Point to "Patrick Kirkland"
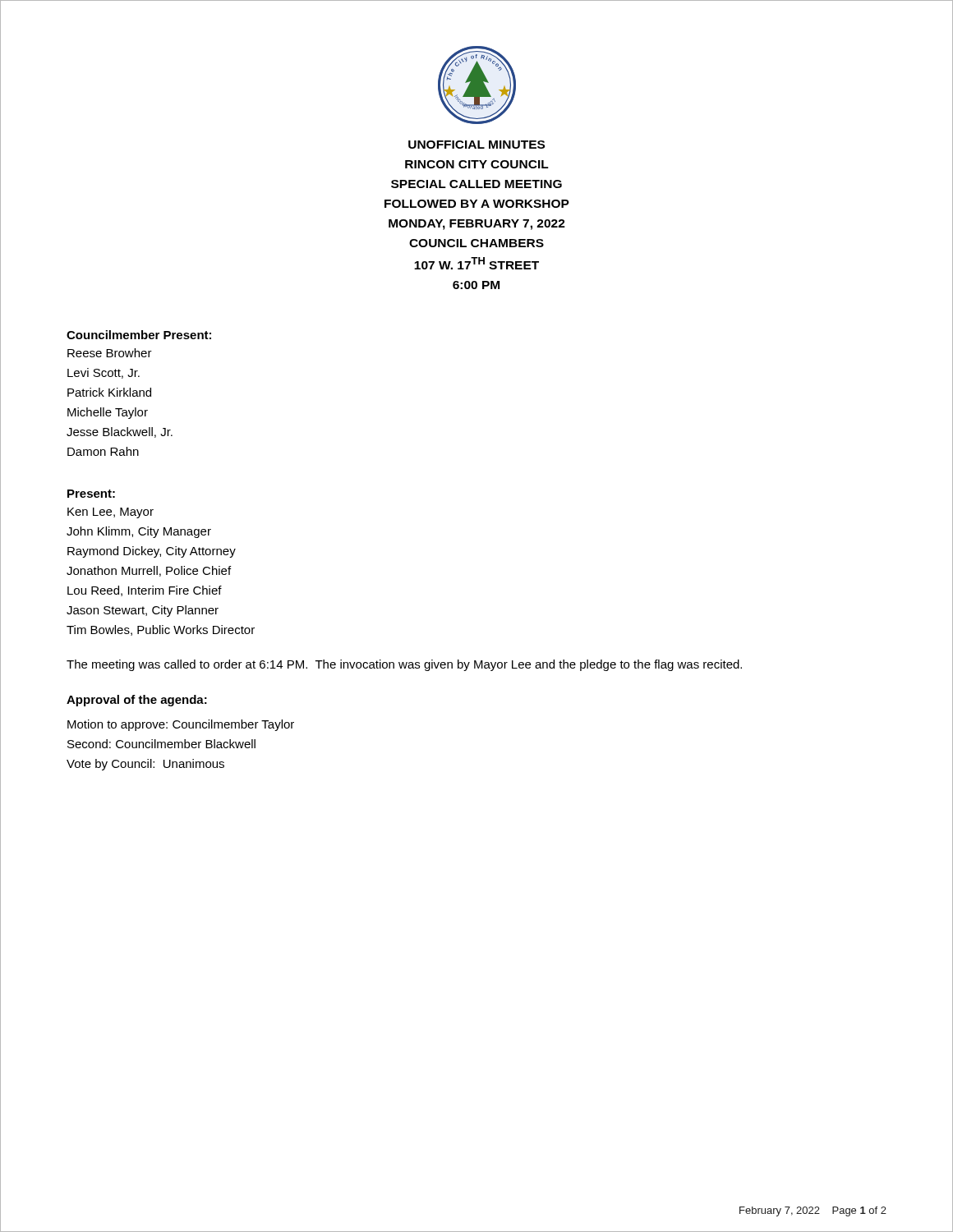953x1232 pixels. point(109,392)
